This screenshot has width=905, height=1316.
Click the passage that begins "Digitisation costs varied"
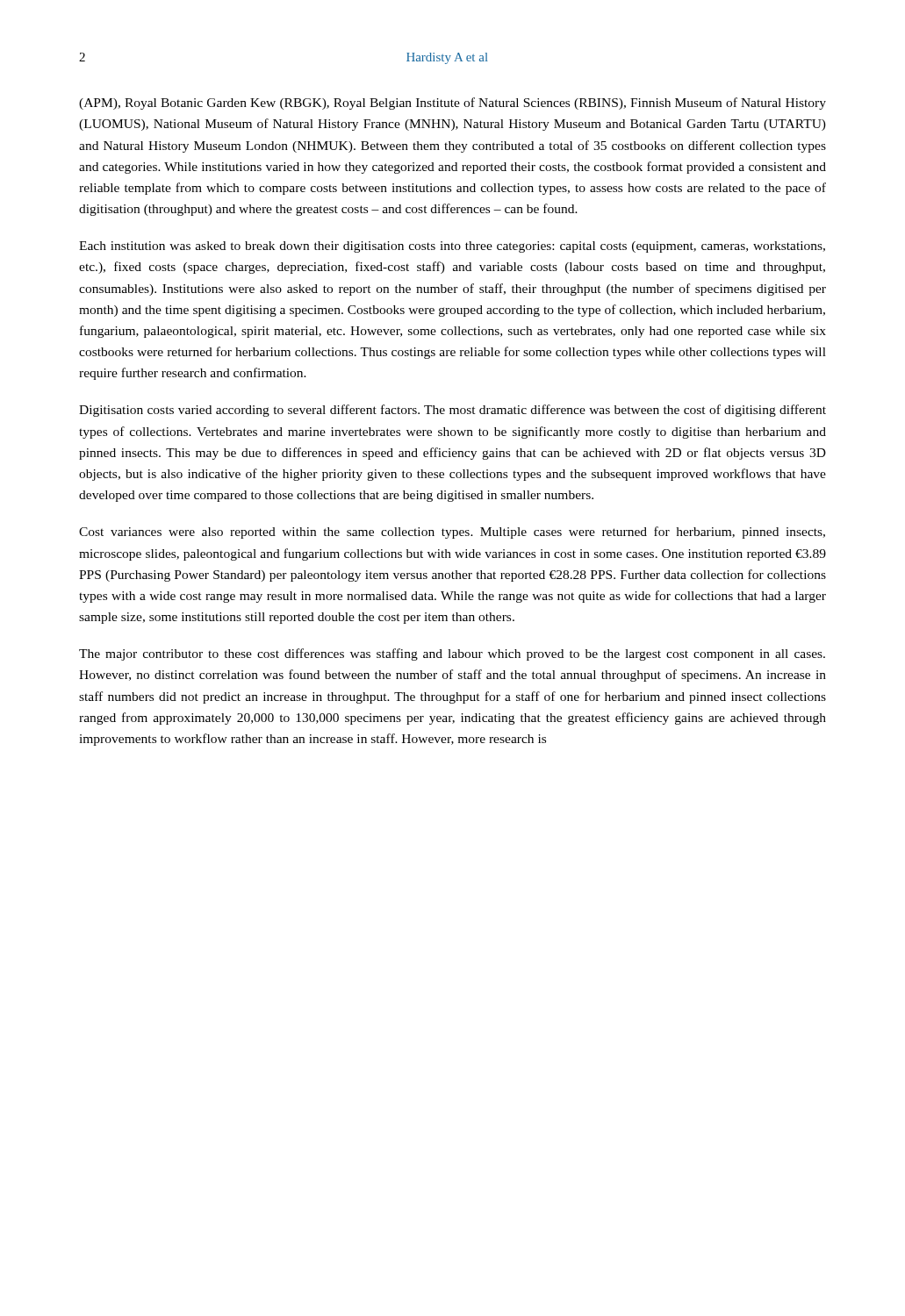[452, 452]
